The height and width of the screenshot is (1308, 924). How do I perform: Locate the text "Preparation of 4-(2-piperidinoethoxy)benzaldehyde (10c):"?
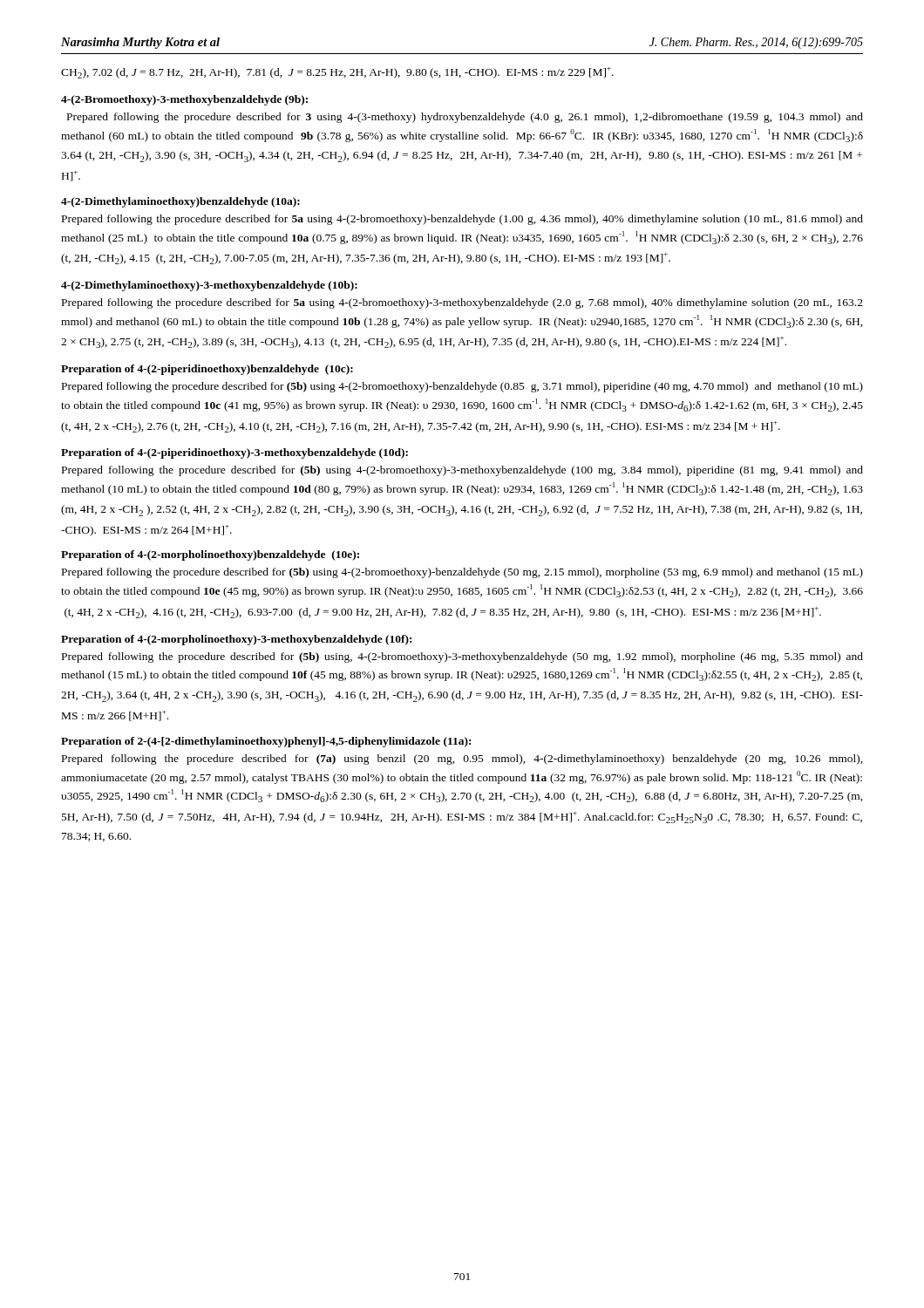207,368
